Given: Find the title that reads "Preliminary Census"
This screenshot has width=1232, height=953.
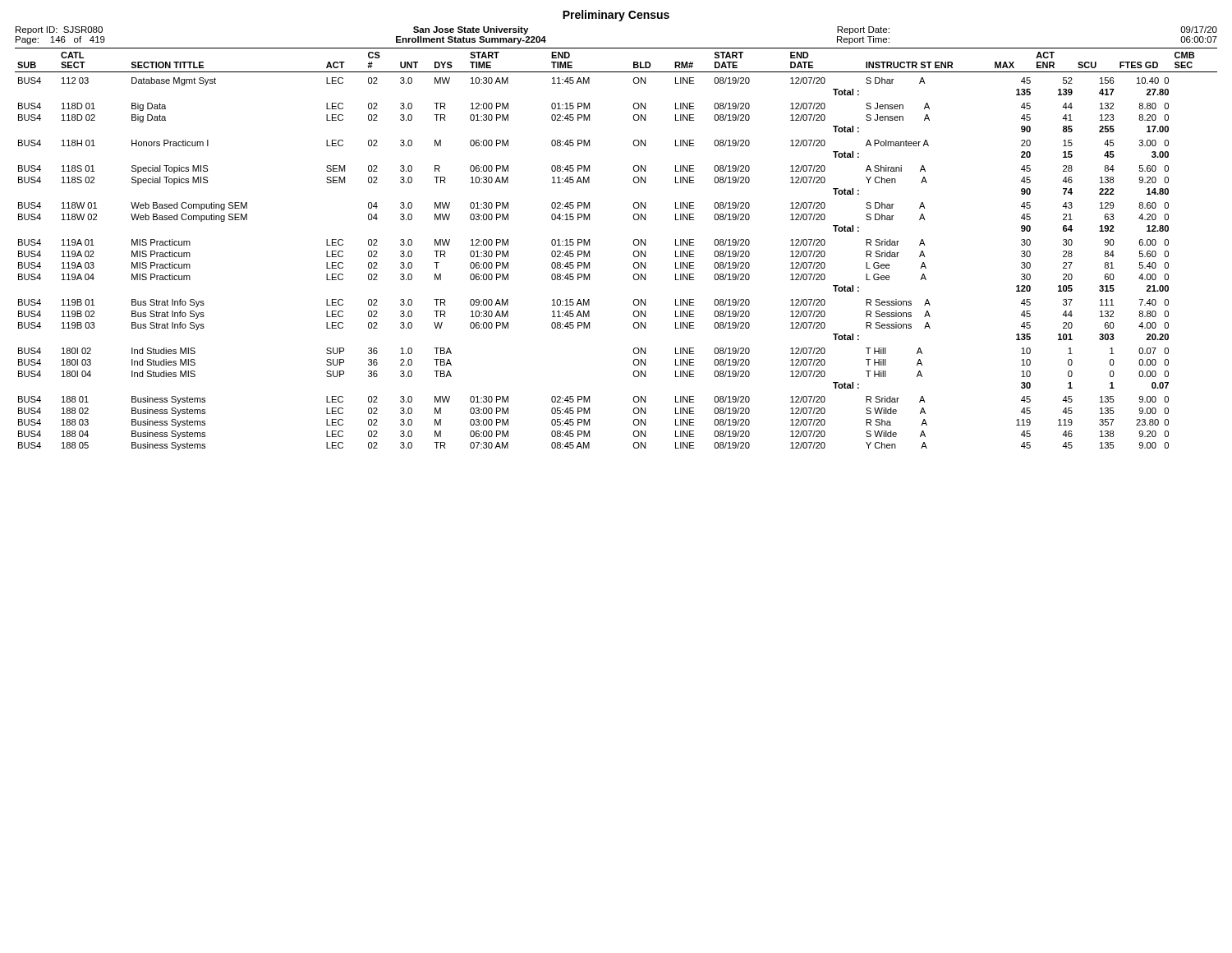Looking at the screenshot, I should (x=616, y=15).
